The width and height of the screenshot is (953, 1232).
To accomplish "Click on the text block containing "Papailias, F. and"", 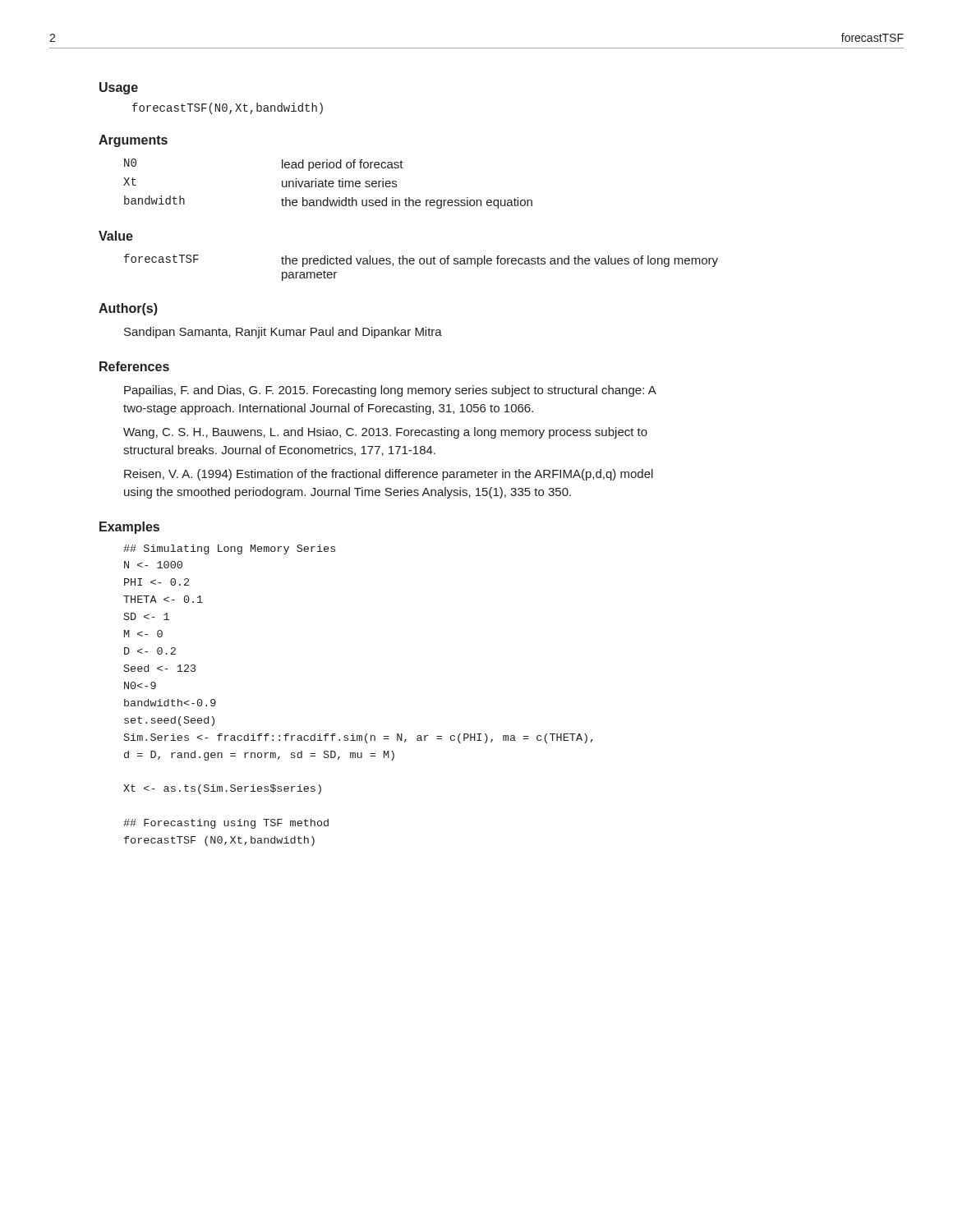I will (390, 399).
